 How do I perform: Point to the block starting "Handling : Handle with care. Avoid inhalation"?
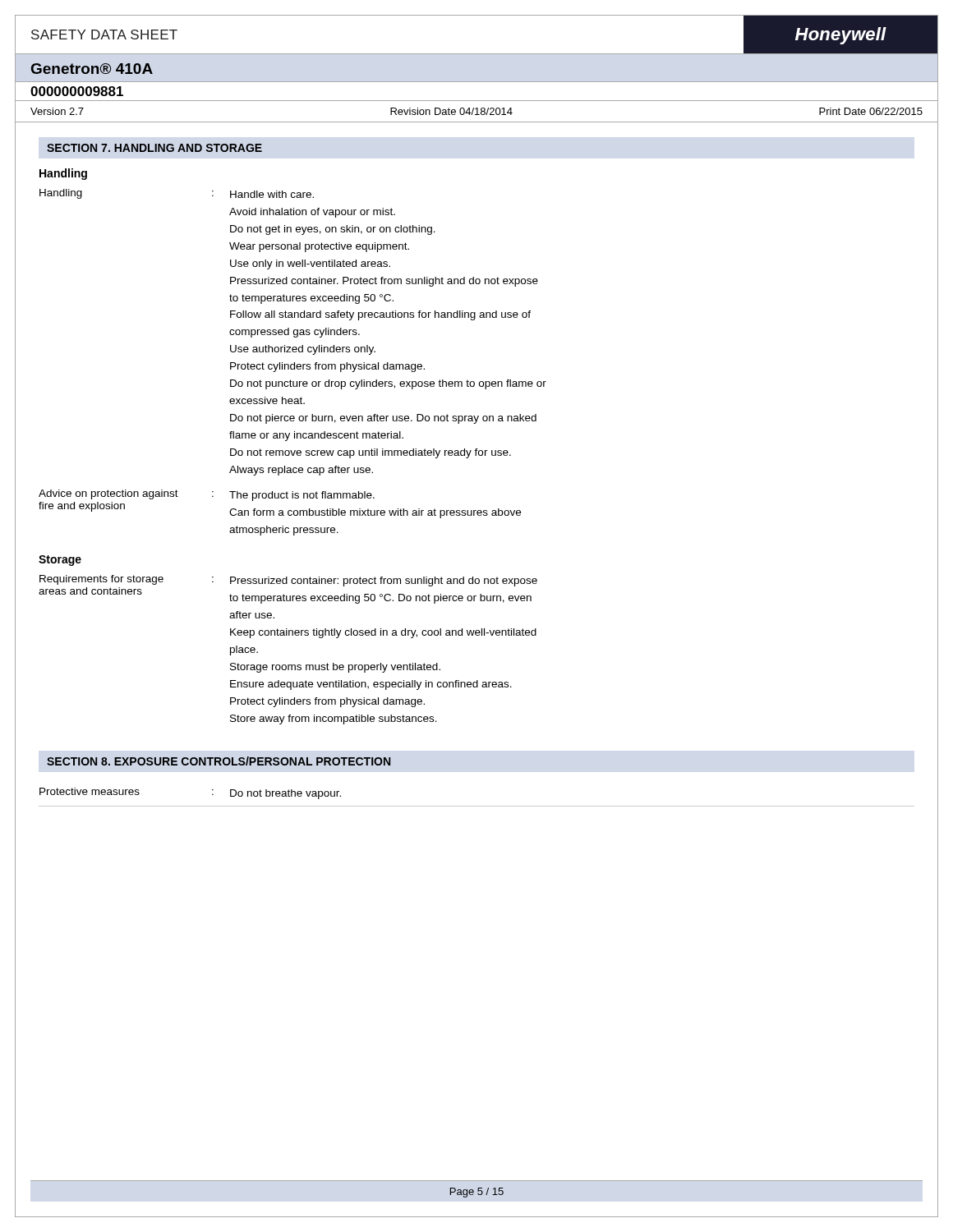click(x=293, y=332)
